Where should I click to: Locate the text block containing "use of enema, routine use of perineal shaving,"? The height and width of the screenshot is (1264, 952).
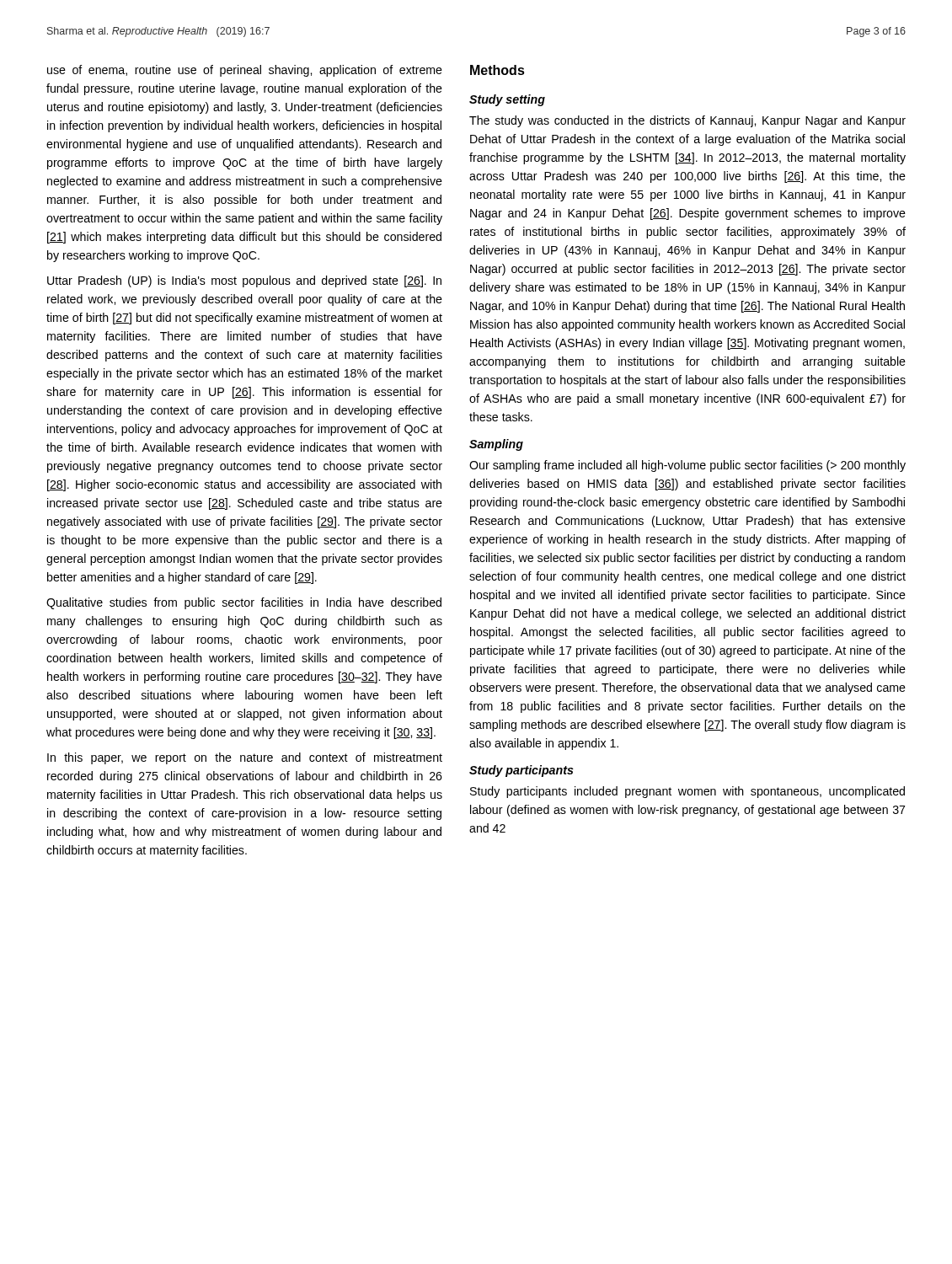[x=244, y=163]
